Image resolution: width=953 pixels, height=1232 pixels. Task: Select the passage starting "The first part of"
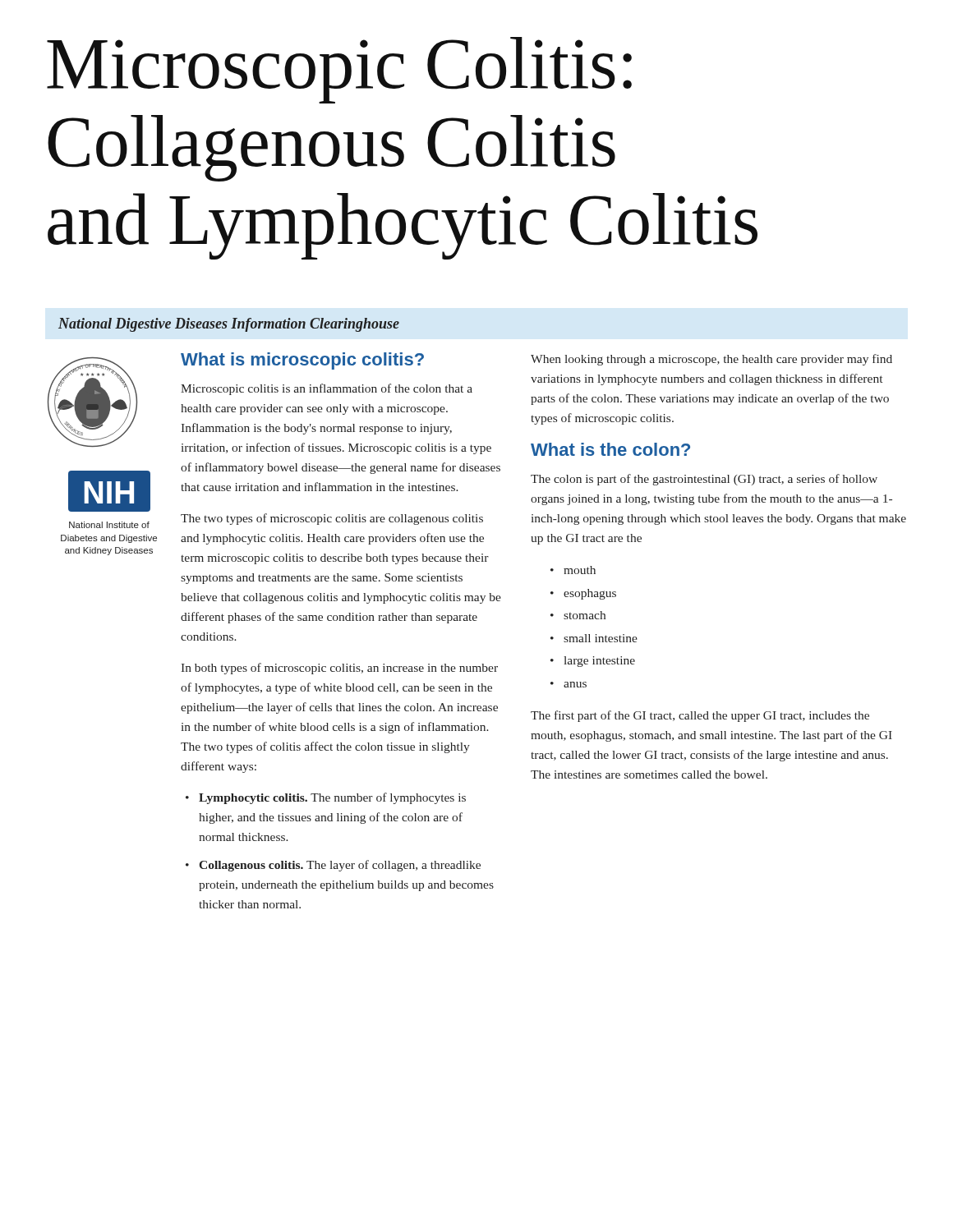[712, 744]
